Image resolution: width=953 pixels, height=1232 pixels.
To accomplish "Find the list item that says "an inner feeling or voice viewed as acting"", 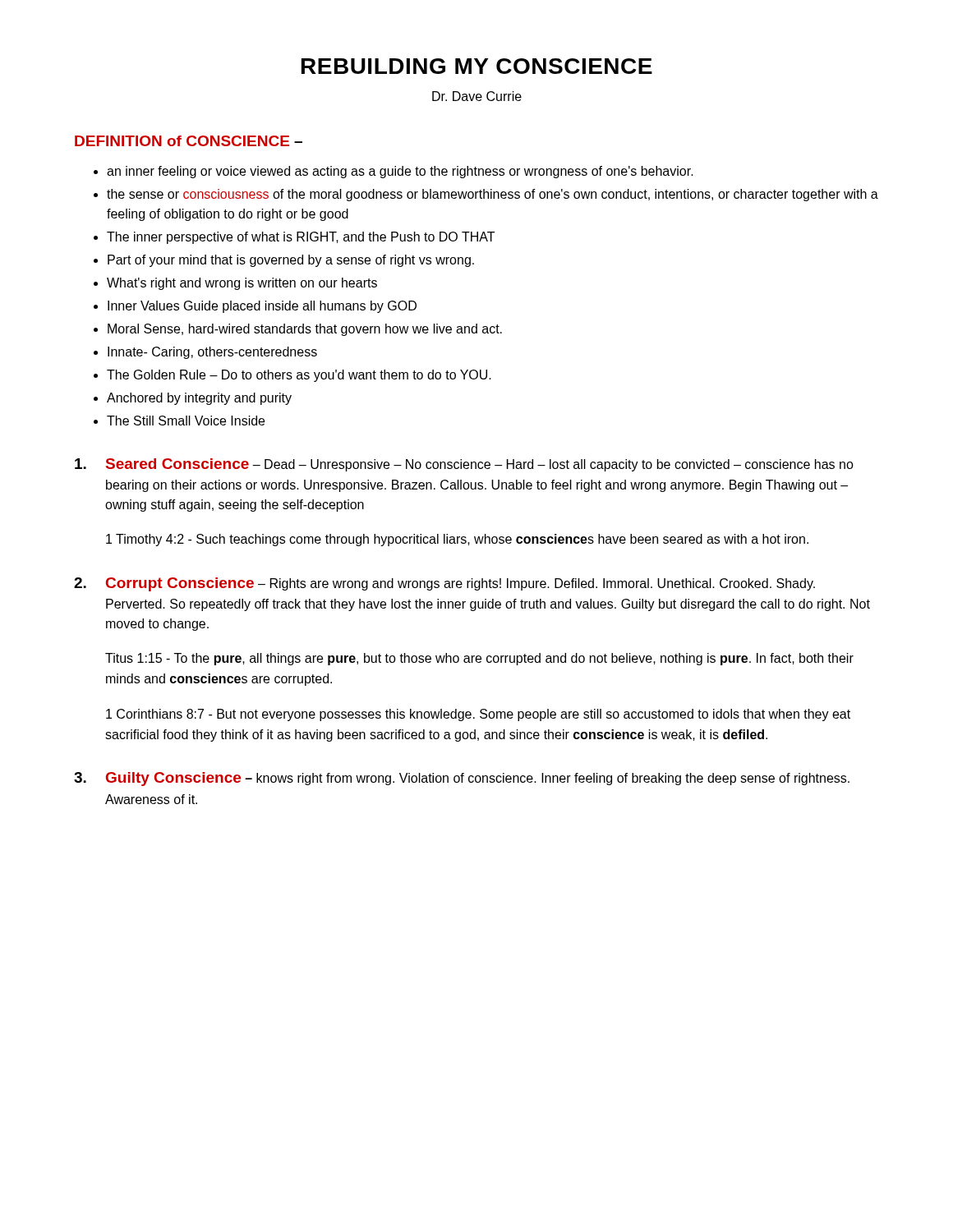I will click(x=400, y=171).
